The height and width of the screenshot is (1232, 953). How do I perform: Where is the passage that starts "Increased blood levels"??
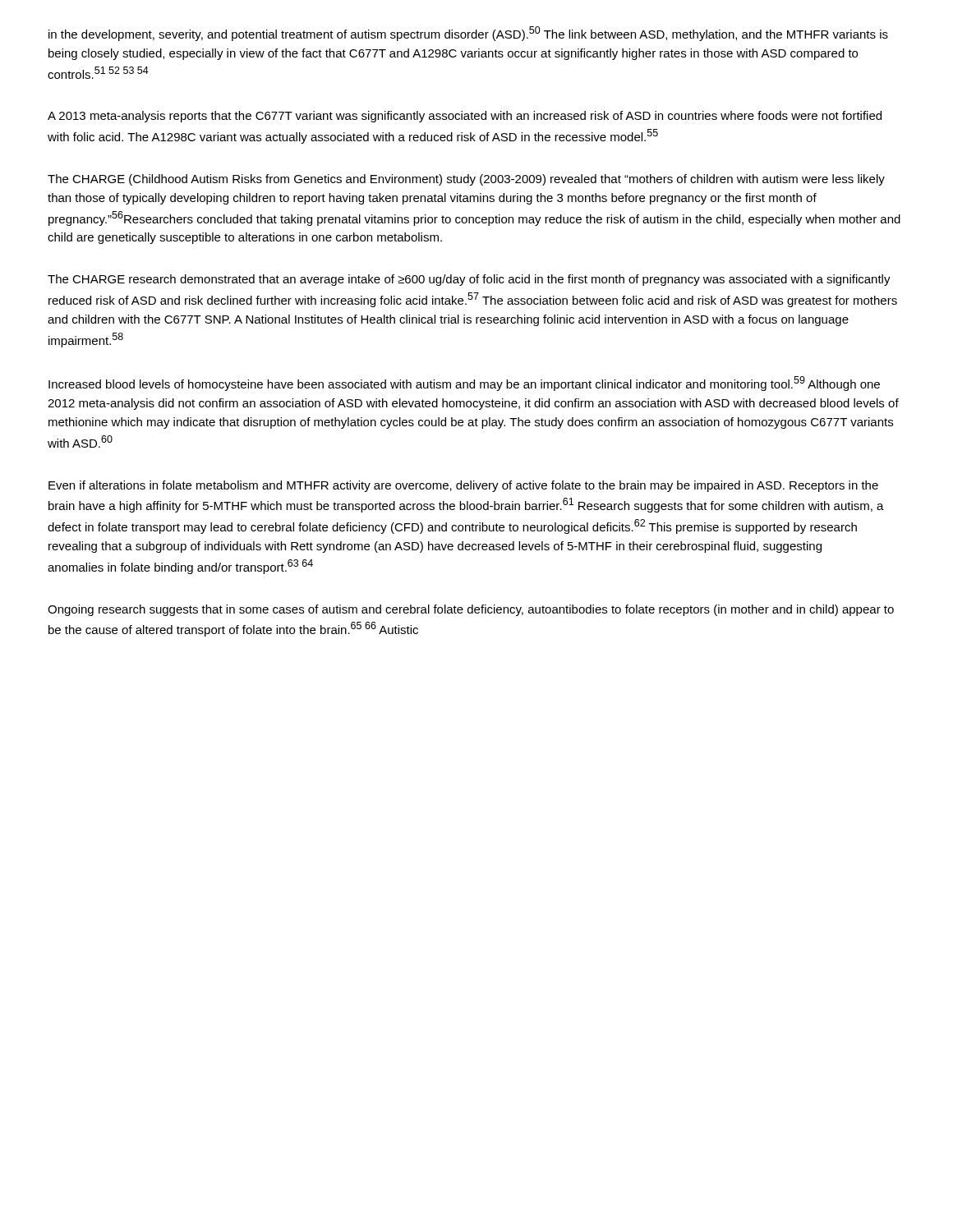(473, 412)
